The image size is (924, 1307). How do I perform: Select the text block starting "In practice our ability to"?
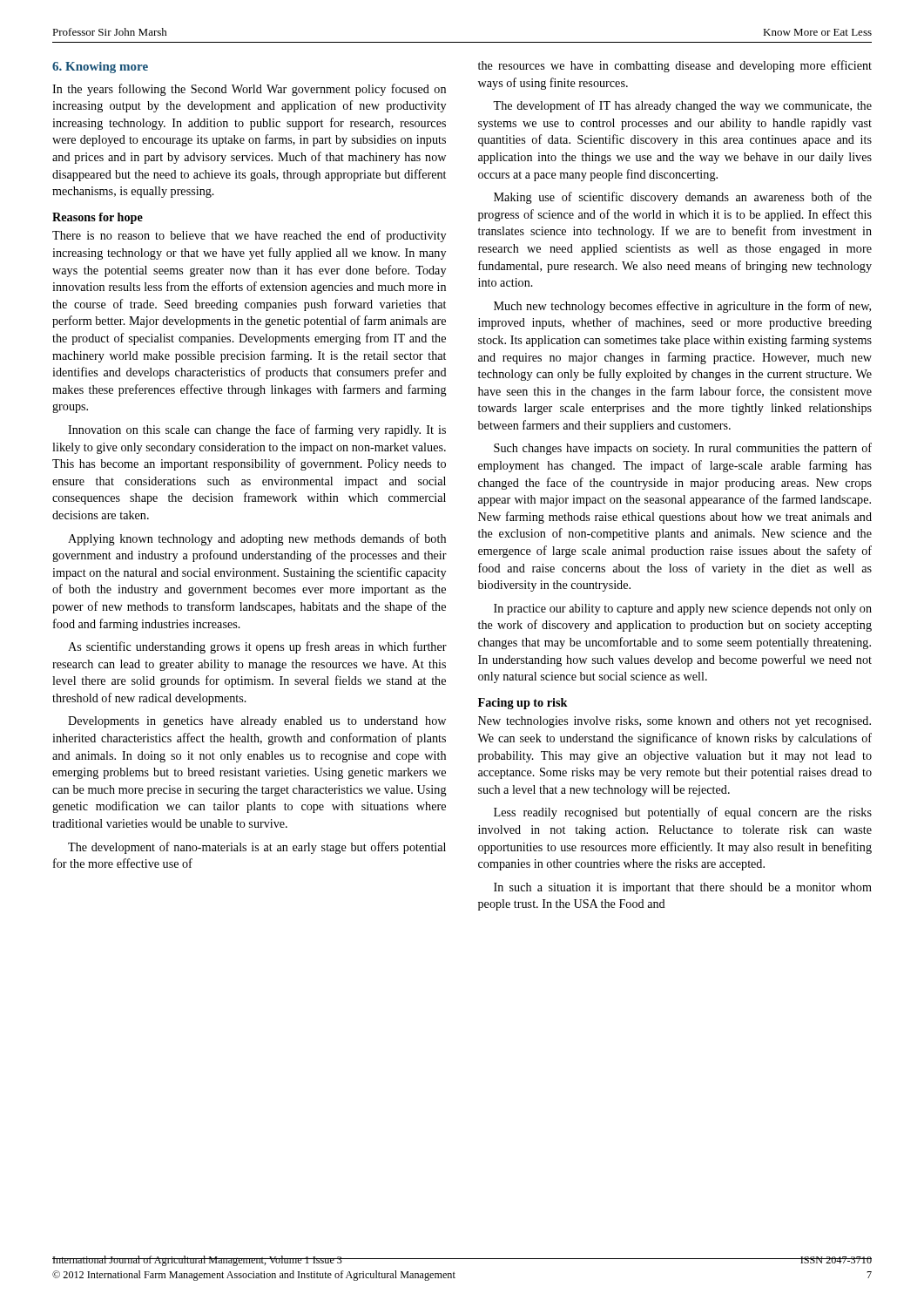point(675,643)
